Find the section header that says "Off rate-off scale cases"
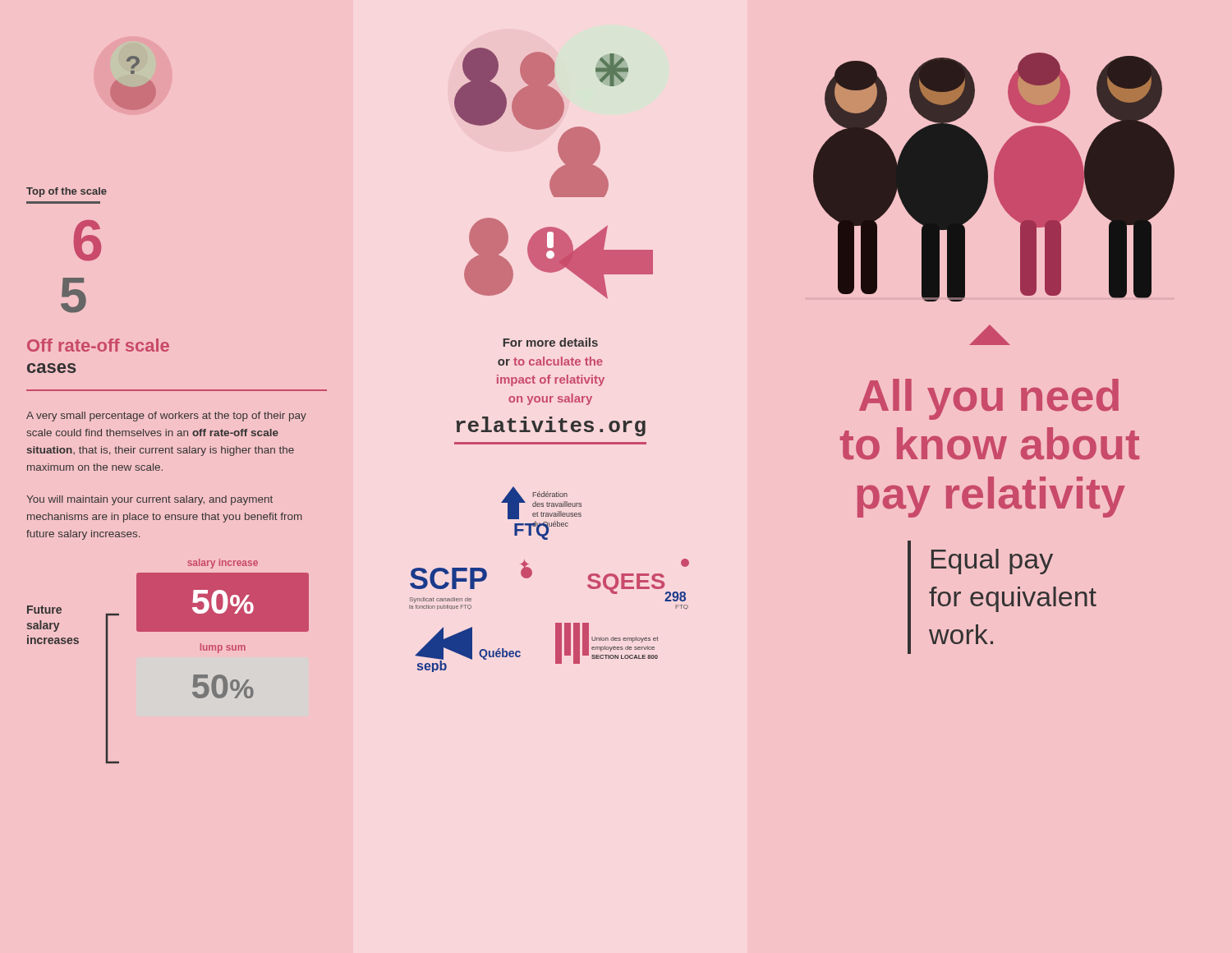Screen dimensions: 953x1232 pyautogui.click(x=177, y=356)
